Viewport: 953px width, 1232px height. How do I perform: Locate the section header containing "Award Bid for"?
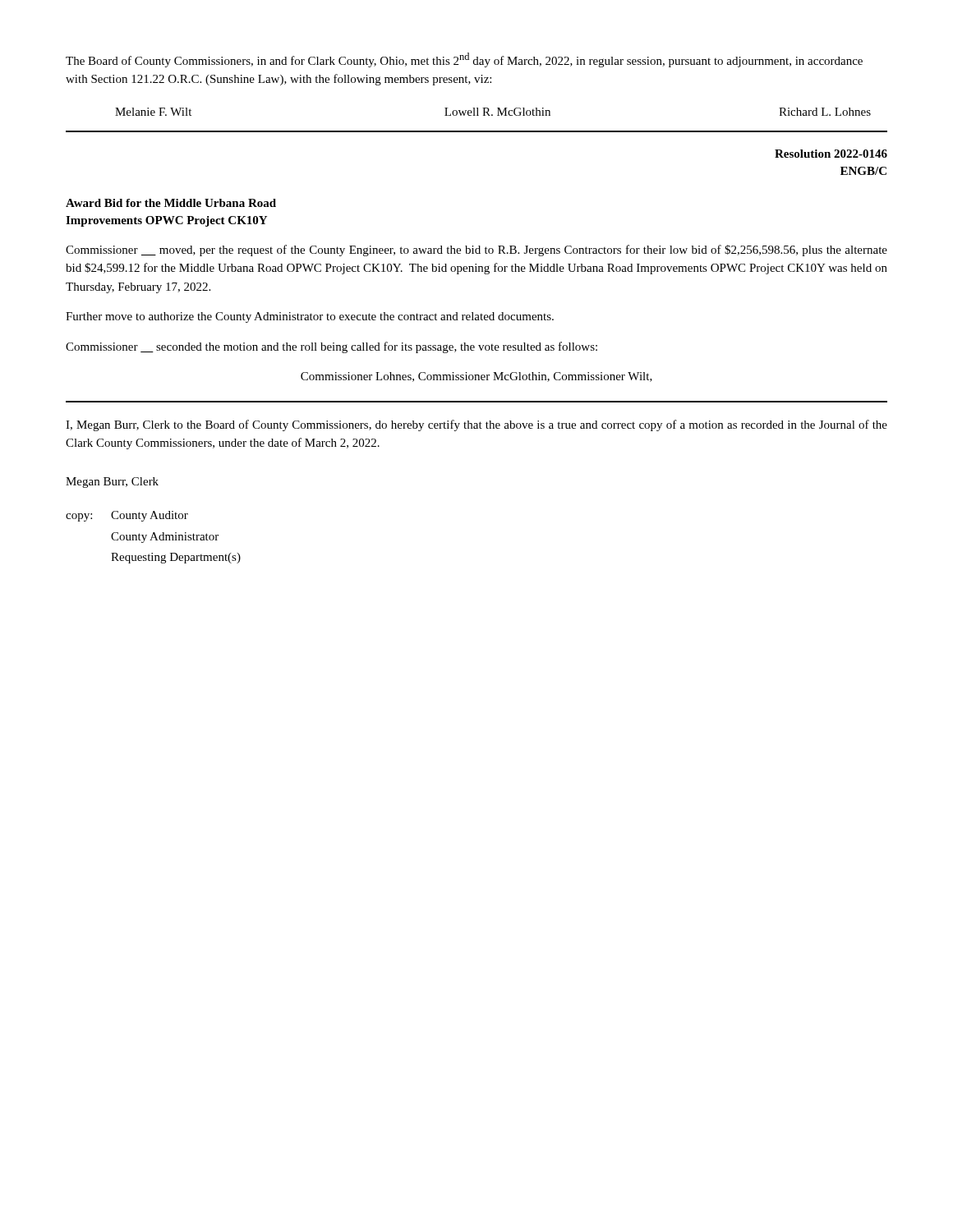click(171, 211)
